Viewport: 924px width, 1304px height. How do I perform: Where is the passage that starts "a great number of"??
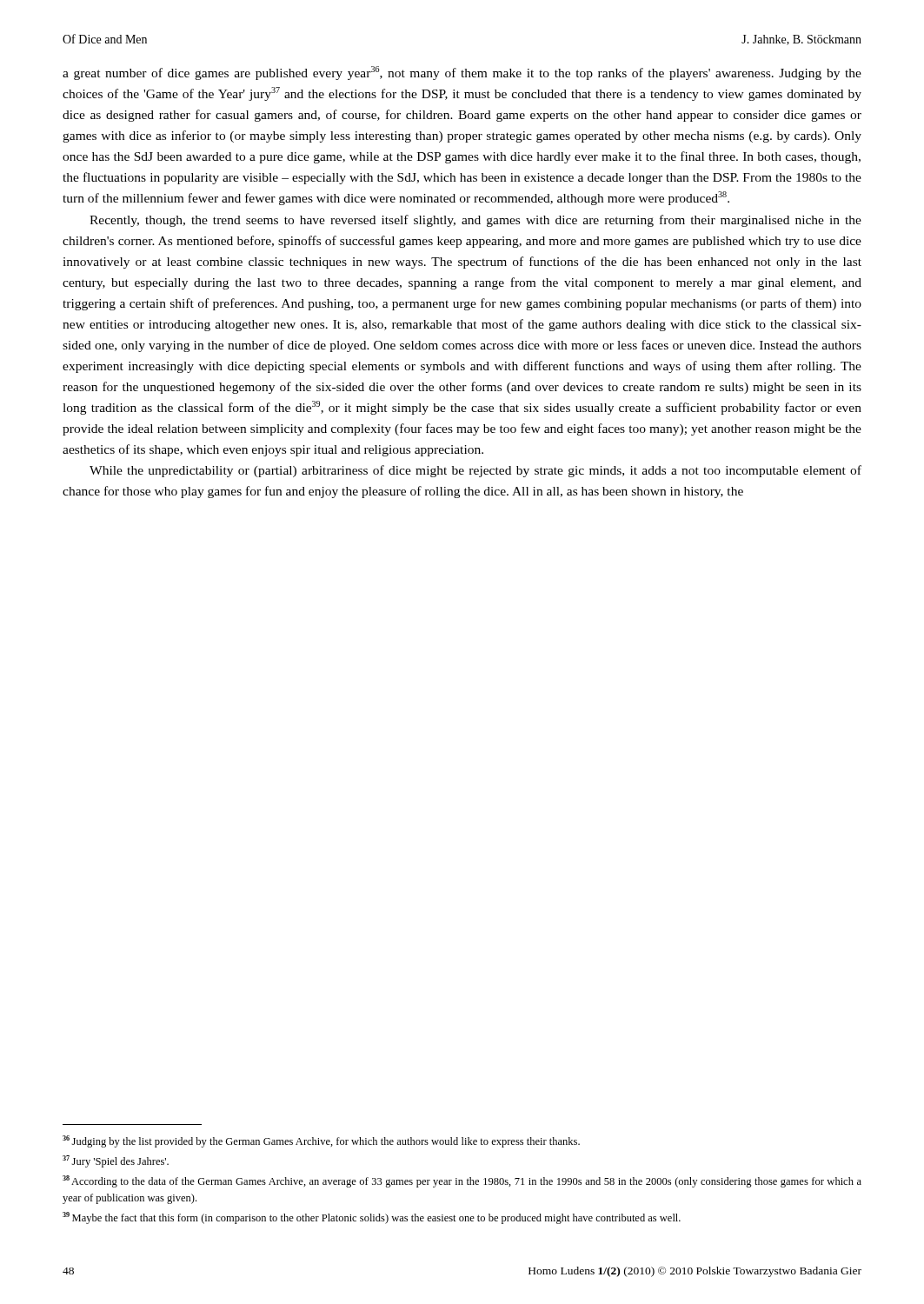[462, 282]
